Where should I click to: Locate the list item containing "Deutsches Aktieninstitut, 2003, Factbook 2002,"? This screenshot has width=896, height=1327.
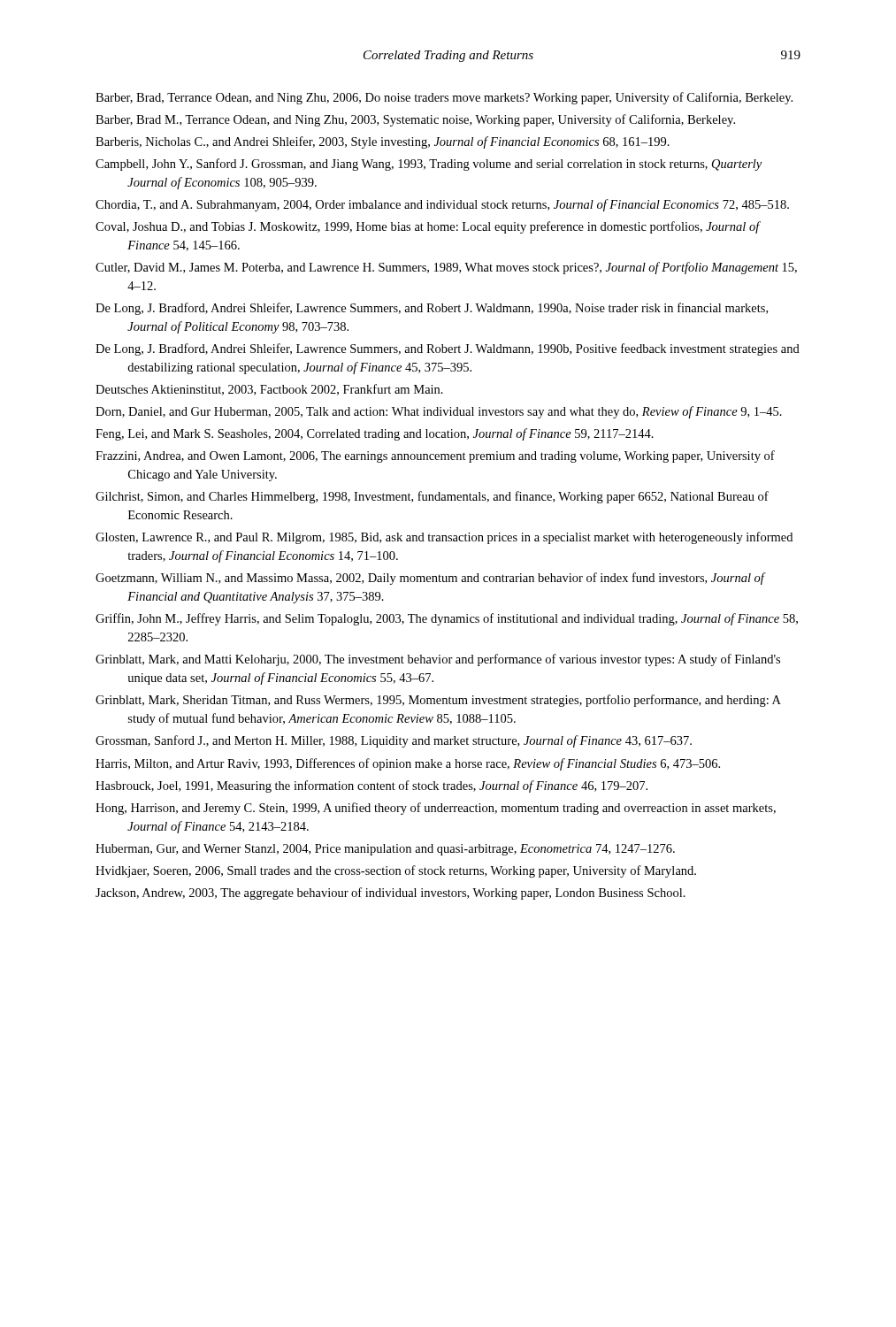270,389
